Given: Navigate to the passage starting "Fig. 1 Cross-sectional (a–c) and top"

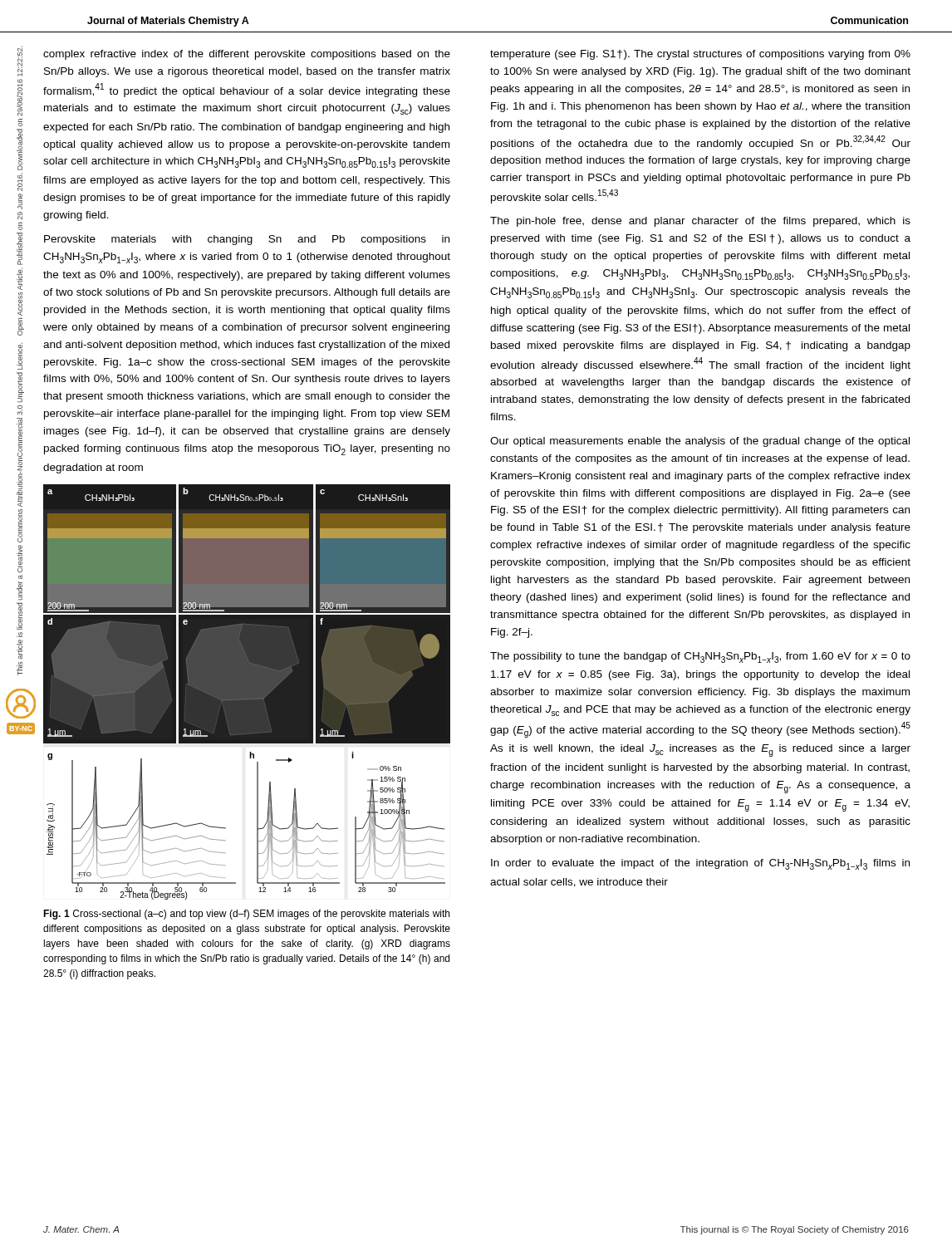Looking at the screenshot, I should pos(247,944).
